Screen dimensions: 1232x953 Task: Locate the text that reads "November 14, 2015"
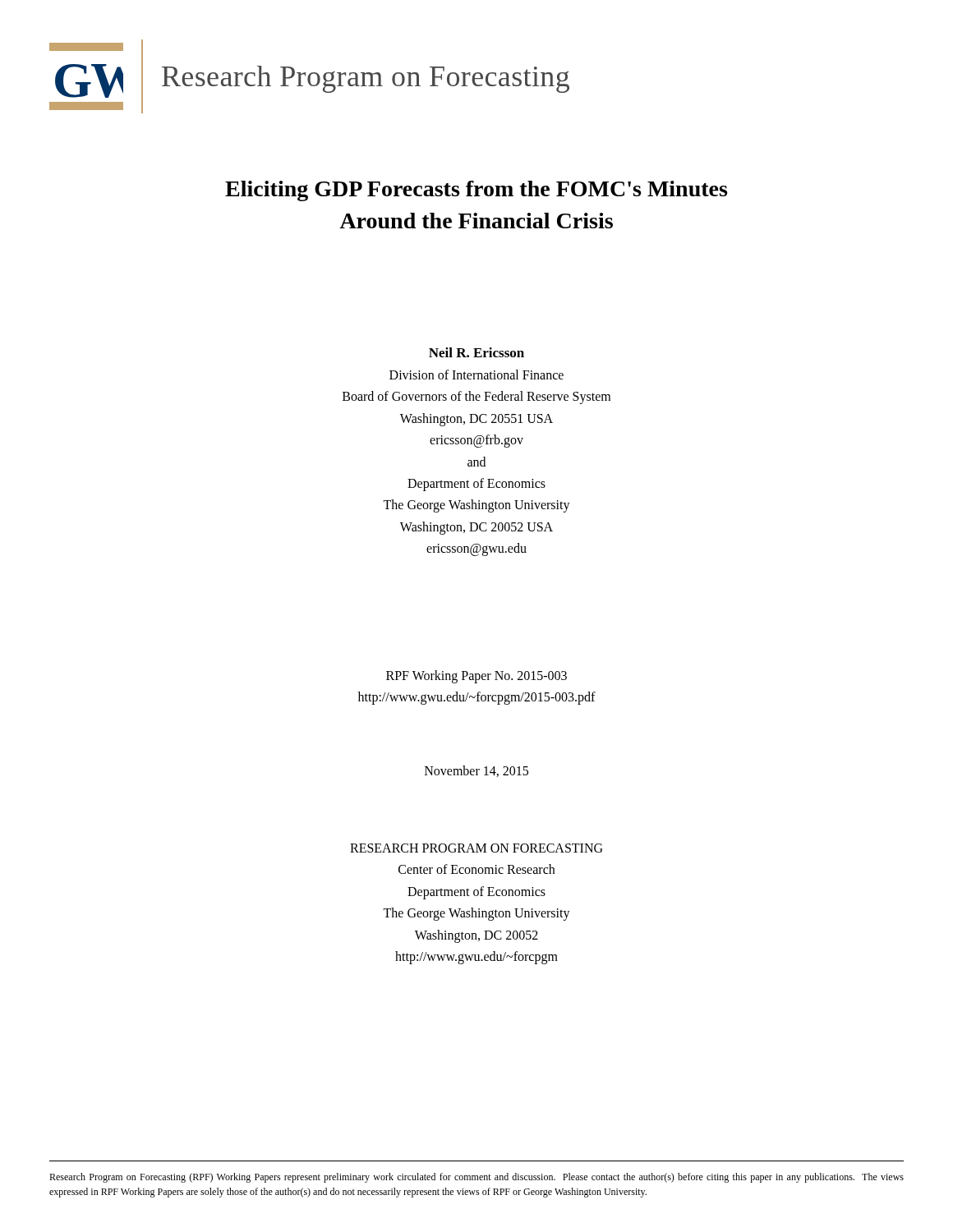click(476, 771)
